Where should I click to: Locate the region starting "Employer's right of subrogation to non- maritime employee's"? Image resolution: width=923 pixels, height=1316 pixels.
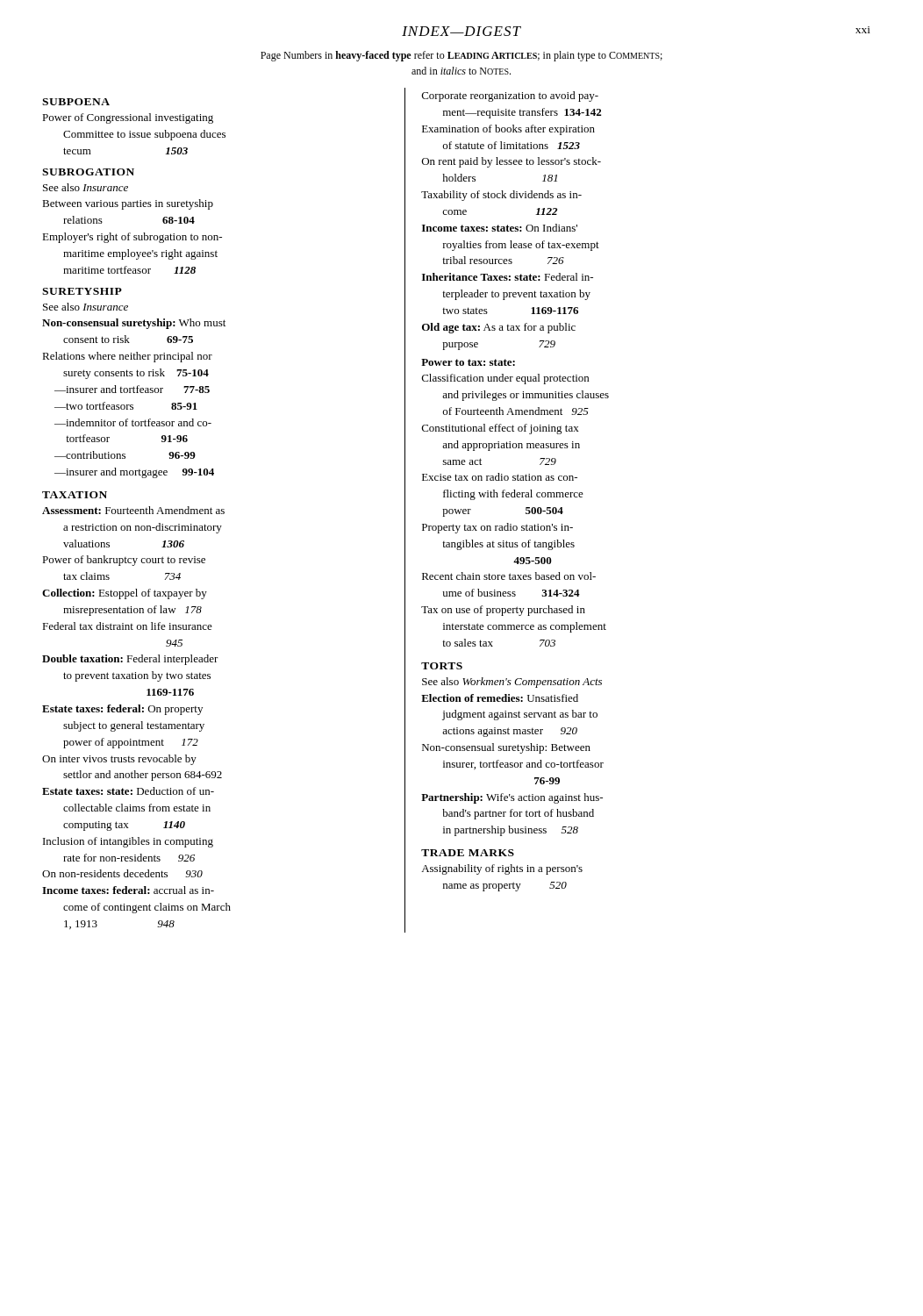click(132, 253)
